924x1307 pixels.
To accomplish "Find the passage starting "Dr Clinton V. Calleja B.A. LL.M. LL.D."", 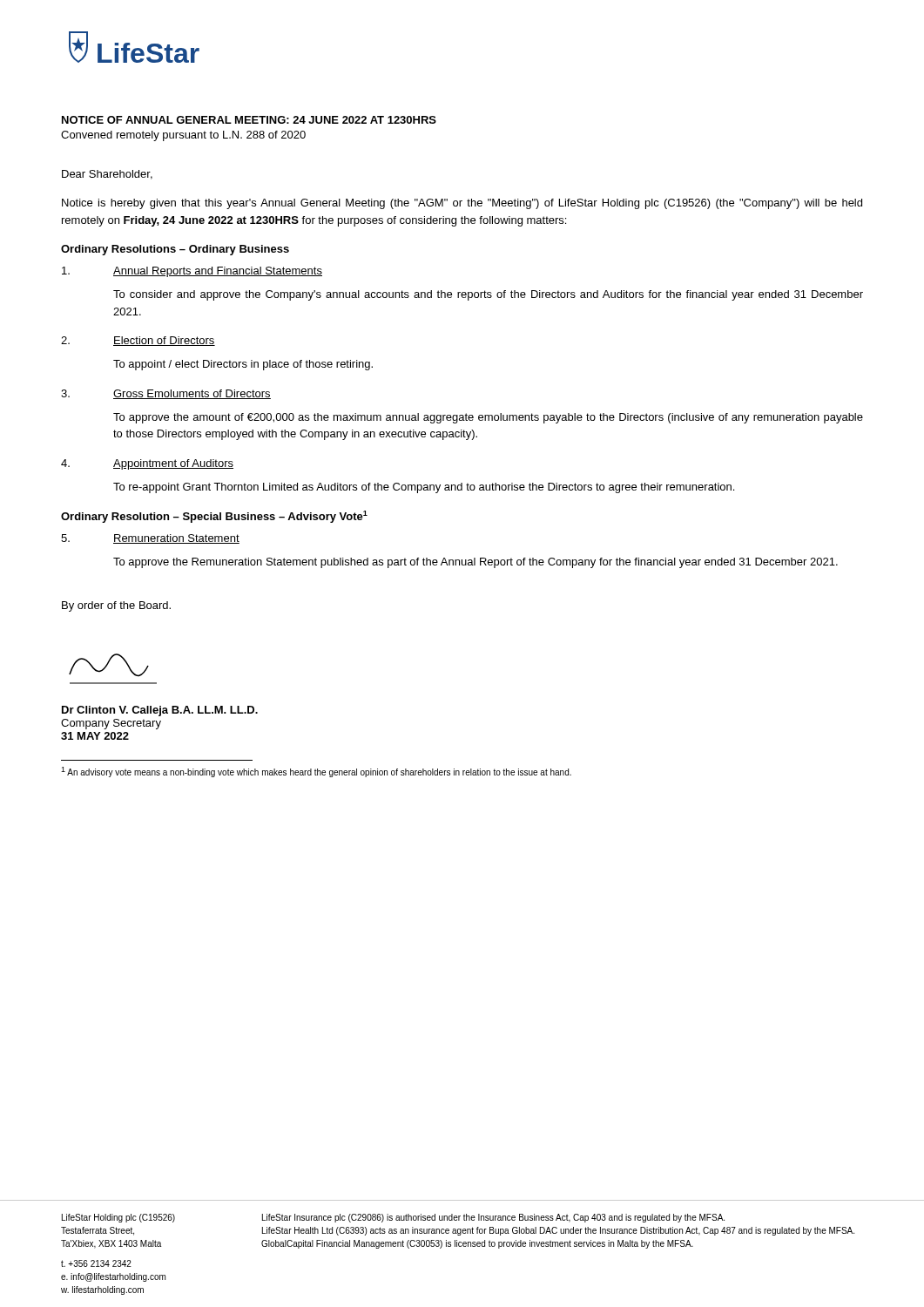I will 160,711.
